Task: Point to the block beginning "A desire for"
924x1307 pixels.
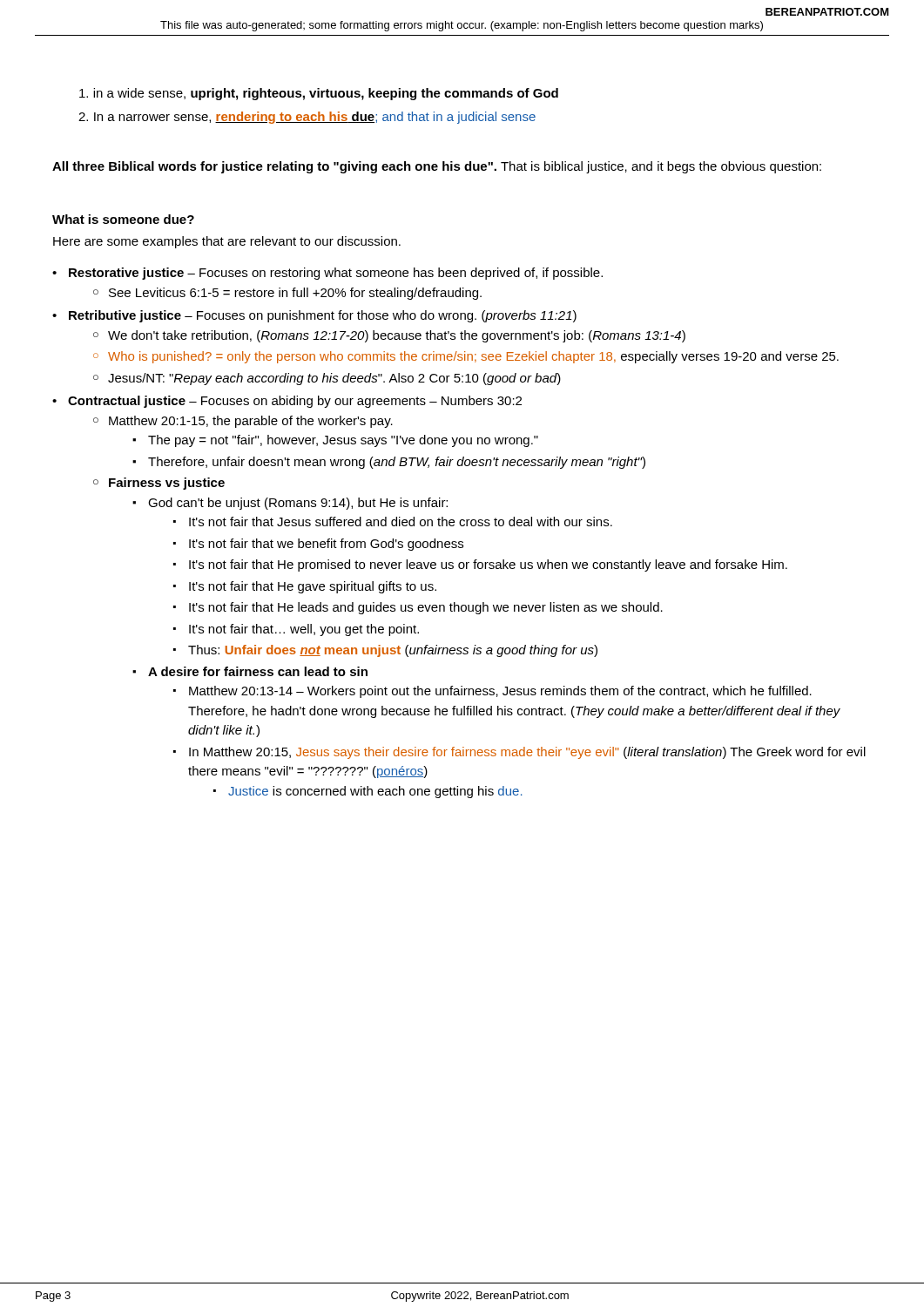Action: point(258,671)
